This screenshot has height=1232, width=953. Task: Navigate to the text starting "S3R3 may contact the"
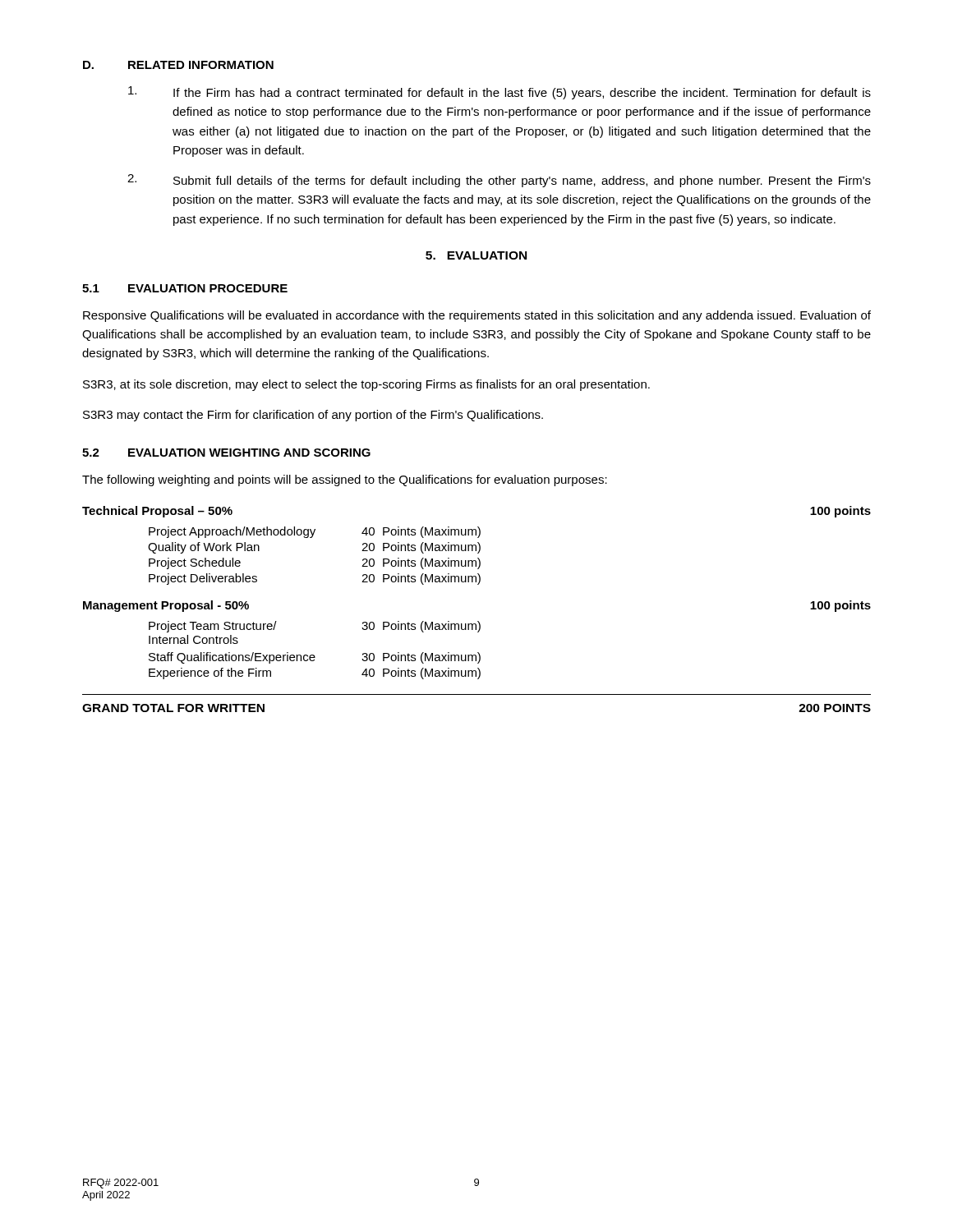313,414
